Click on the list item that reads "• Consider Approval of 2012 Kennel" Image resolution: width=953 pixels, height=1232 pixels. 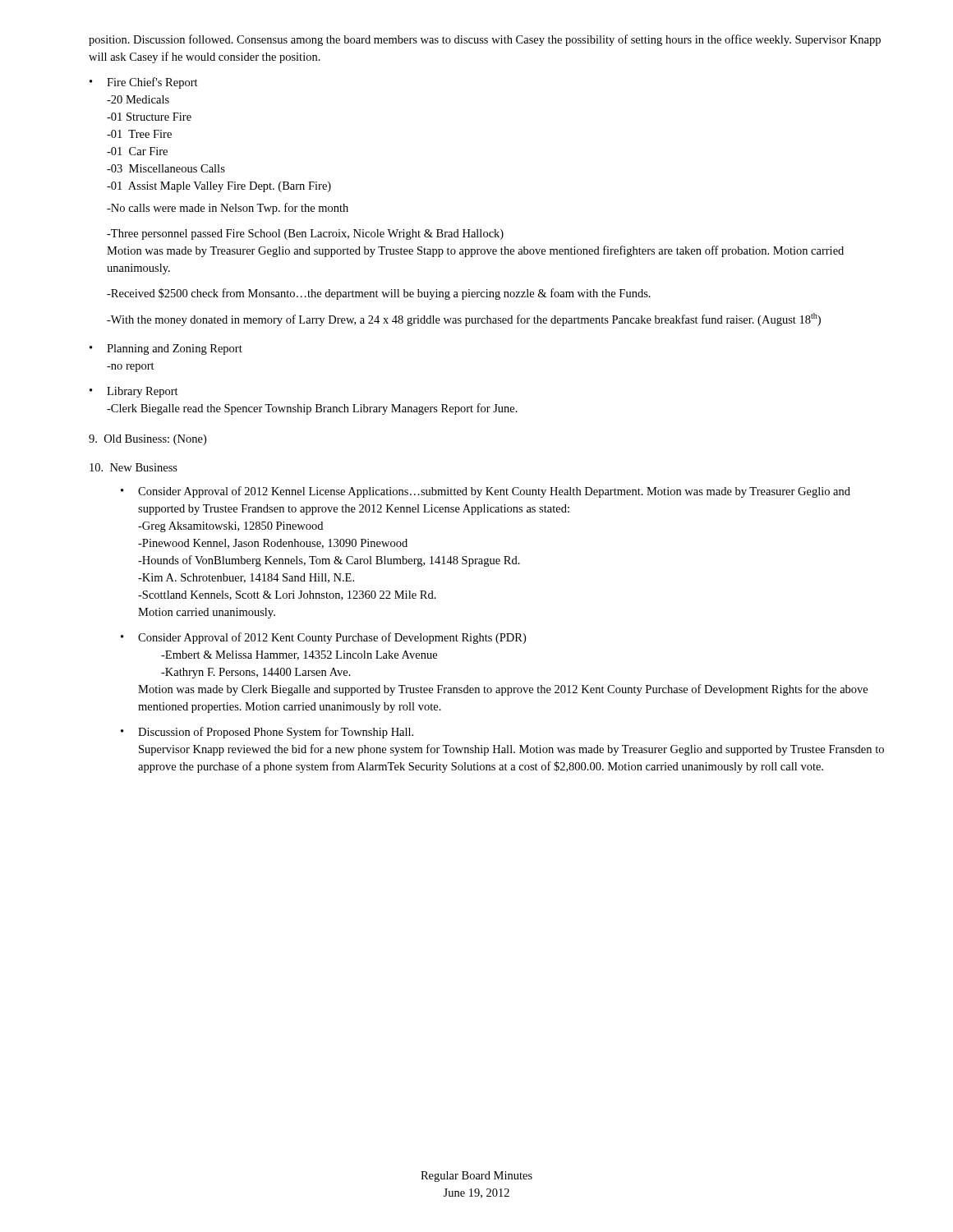pyautogui.click(x=504, y=552)
